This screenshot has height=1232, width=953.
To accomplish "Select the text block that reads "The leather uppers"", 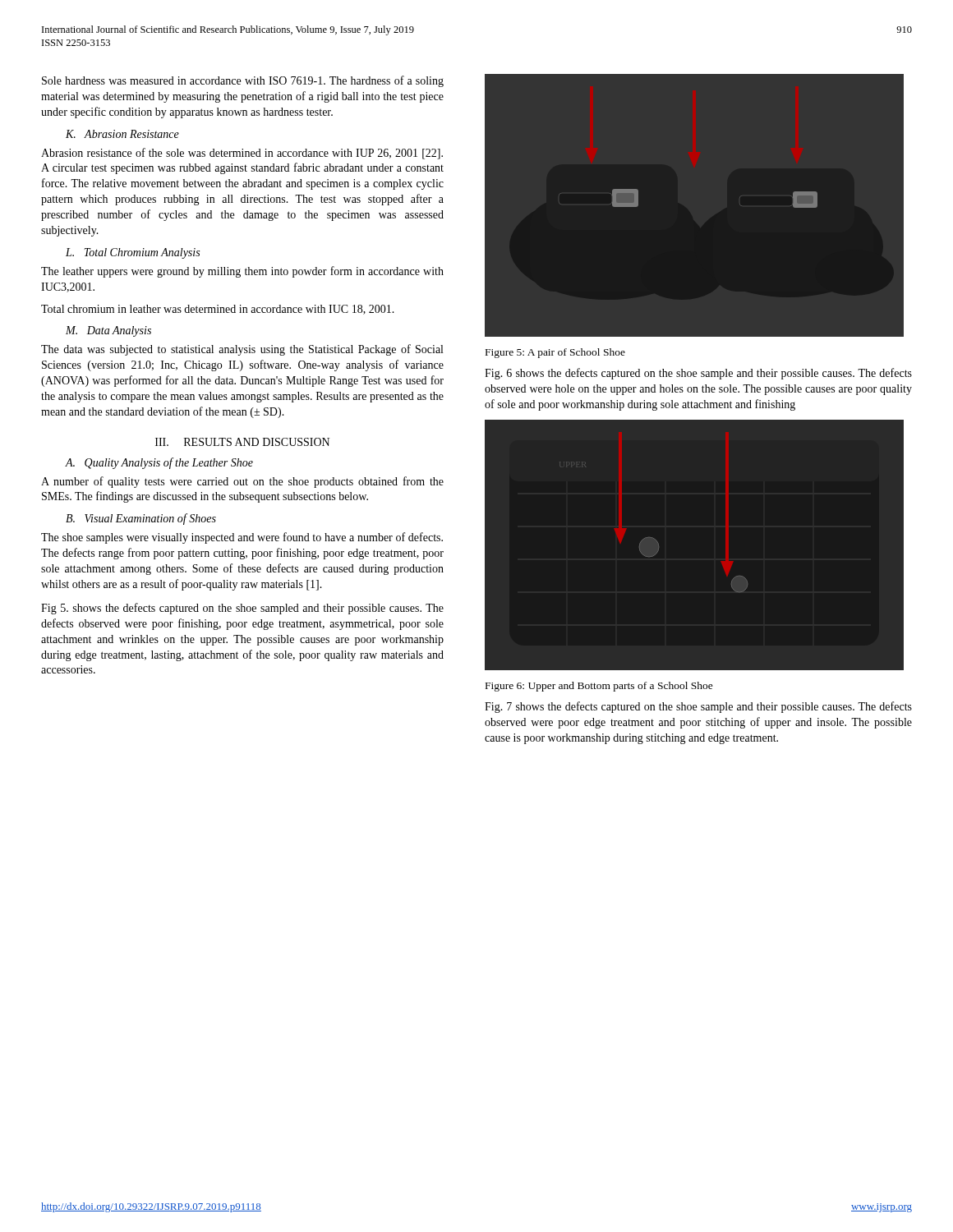I will pos(242,279).
